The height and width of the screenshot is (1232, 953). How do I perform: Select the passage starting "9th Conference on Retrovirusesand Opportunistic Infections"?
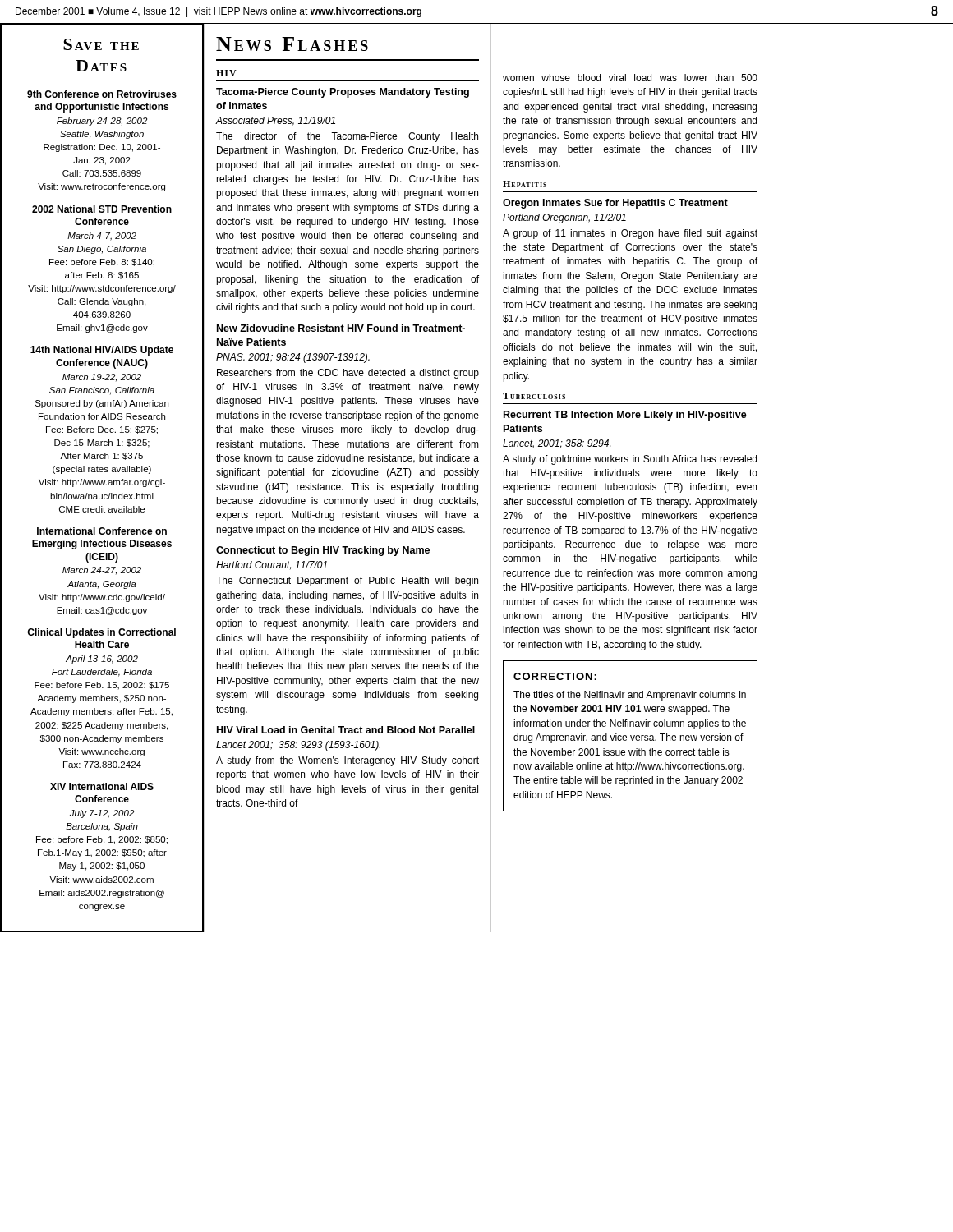(102, 141)
